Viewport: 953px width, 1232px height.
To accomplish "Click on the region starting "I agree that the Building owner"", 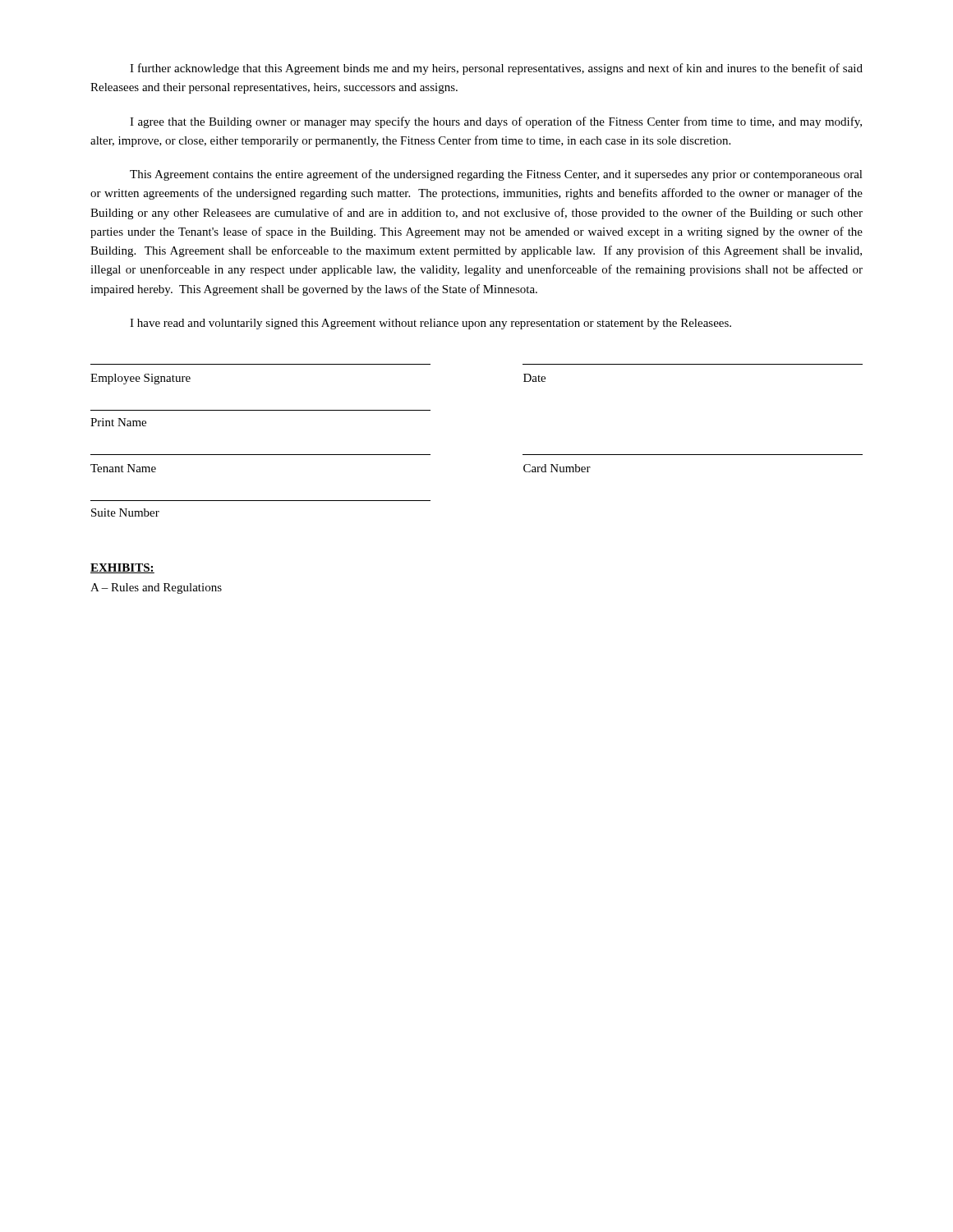I will tap(476, 131).
